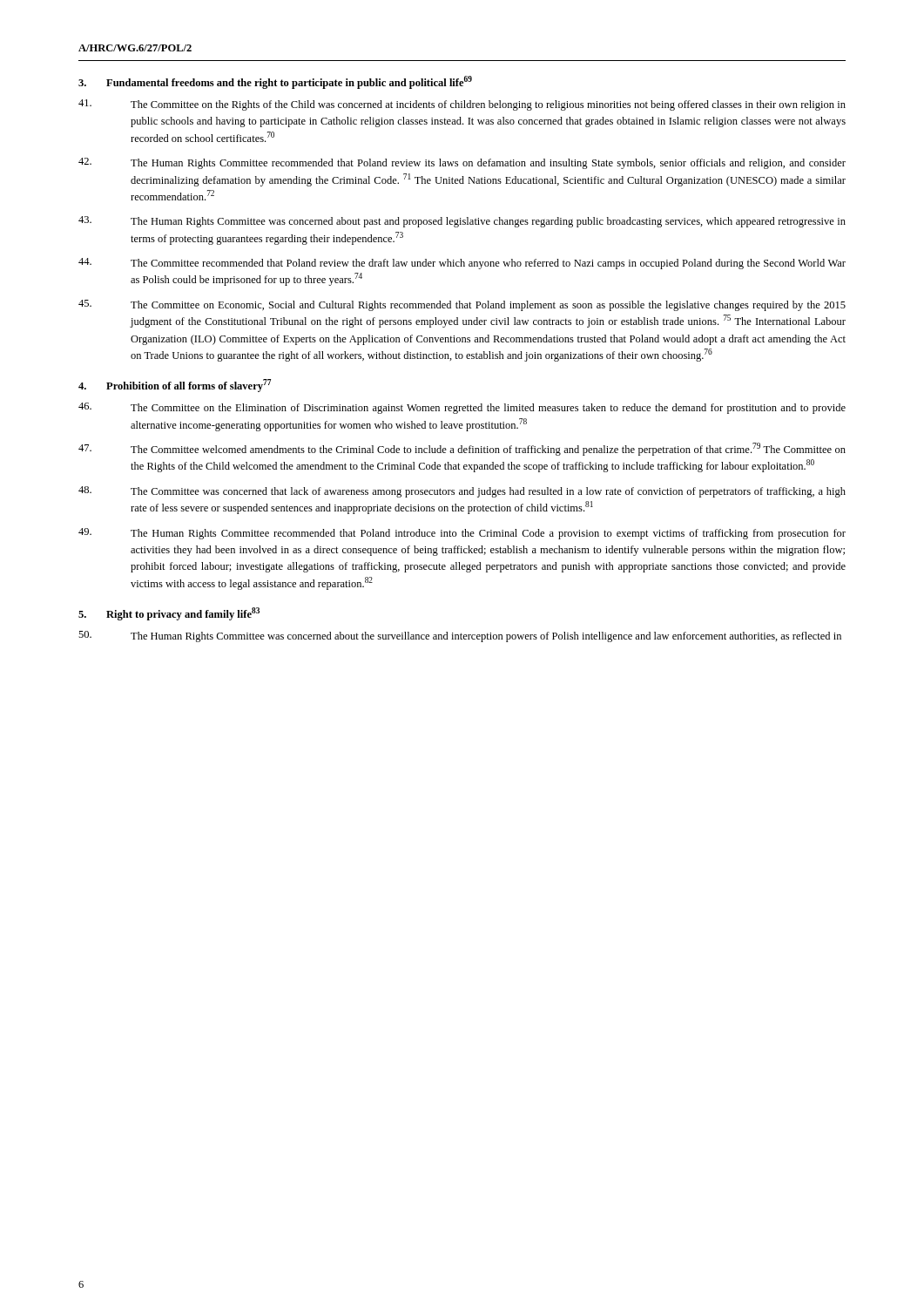924x1307 pixels.
Task: Click on the region starting "4. Prohibition of all forms"
Action: [175, 387]
